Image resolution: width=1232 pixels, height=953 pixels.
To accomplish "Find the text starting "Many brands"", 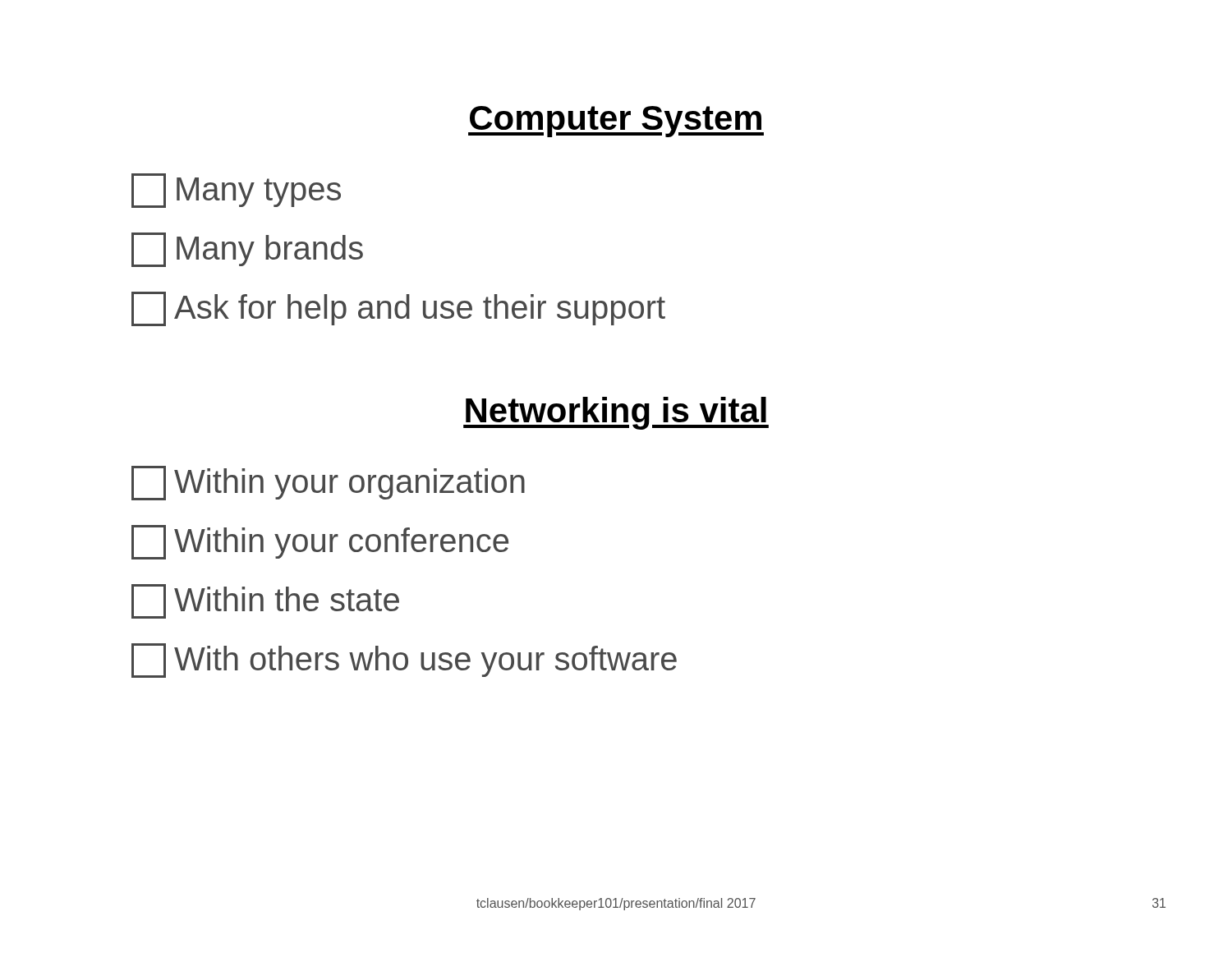I will tap(248, 249).
